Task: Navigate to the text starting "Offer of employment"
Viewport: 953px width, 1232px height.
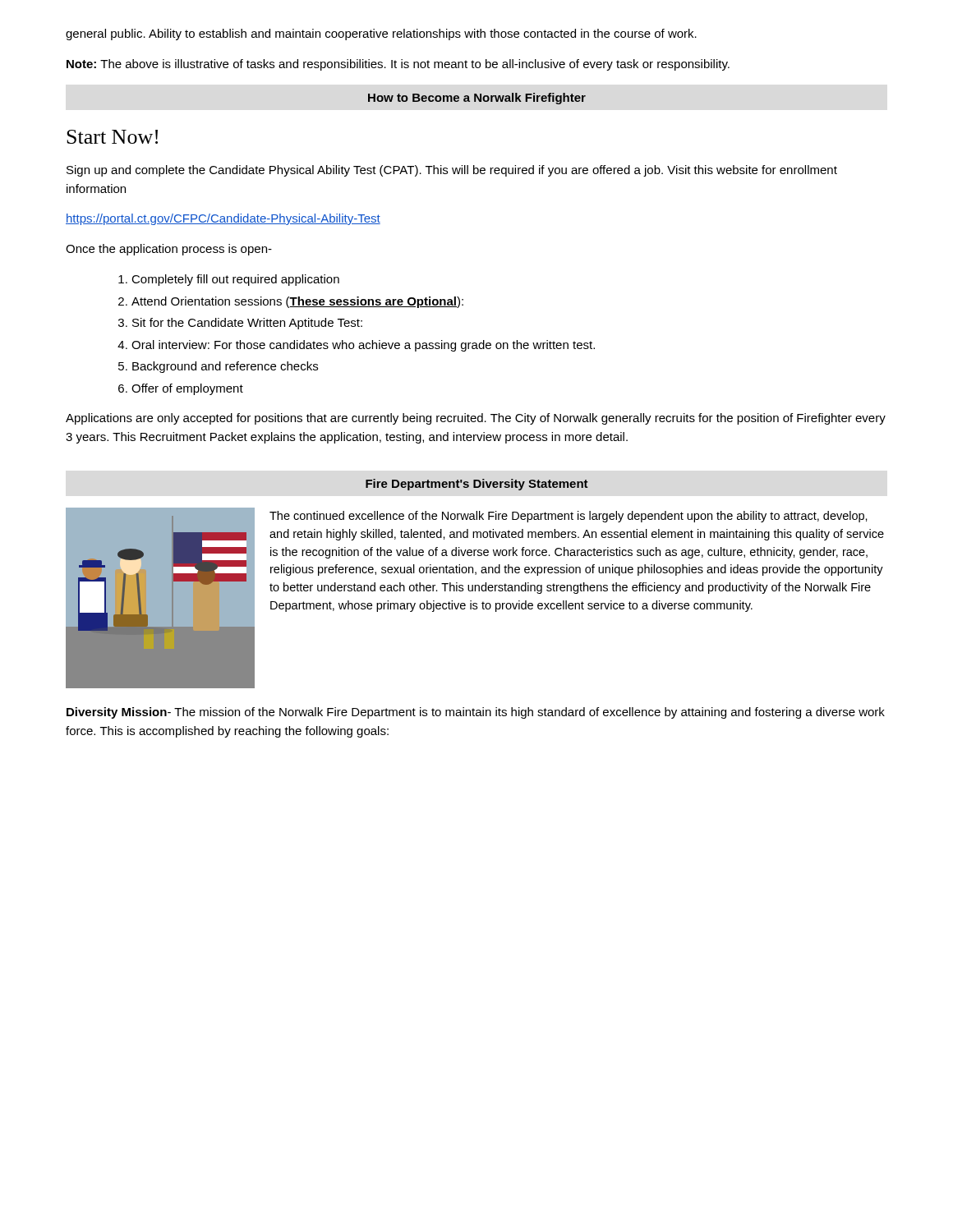Action: click(x=187, y=388)
